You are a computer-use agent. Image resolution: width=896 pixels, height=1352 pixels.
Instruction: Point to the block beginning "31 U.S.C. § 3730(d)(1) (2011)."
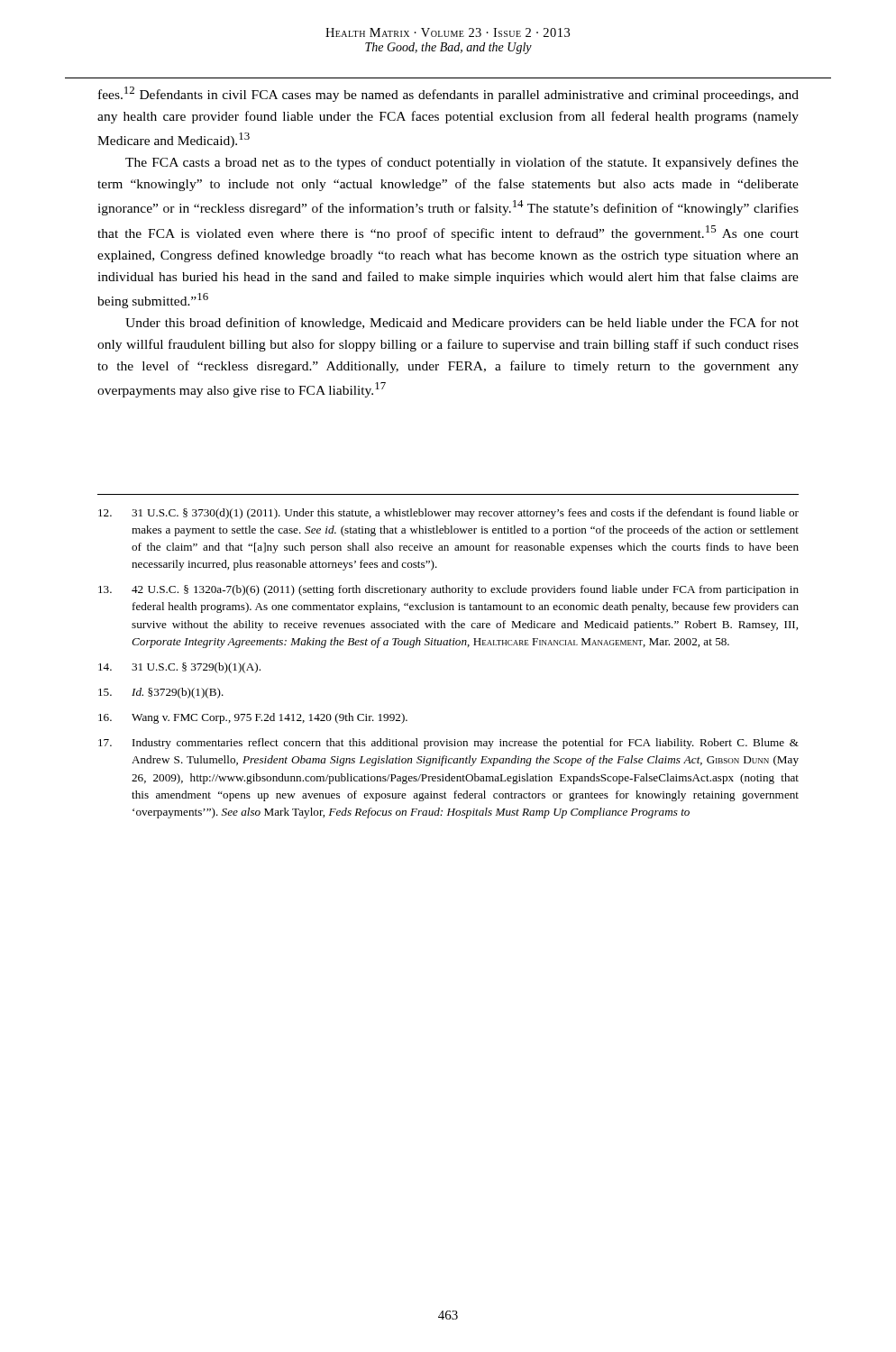click(x=448, y=538)
